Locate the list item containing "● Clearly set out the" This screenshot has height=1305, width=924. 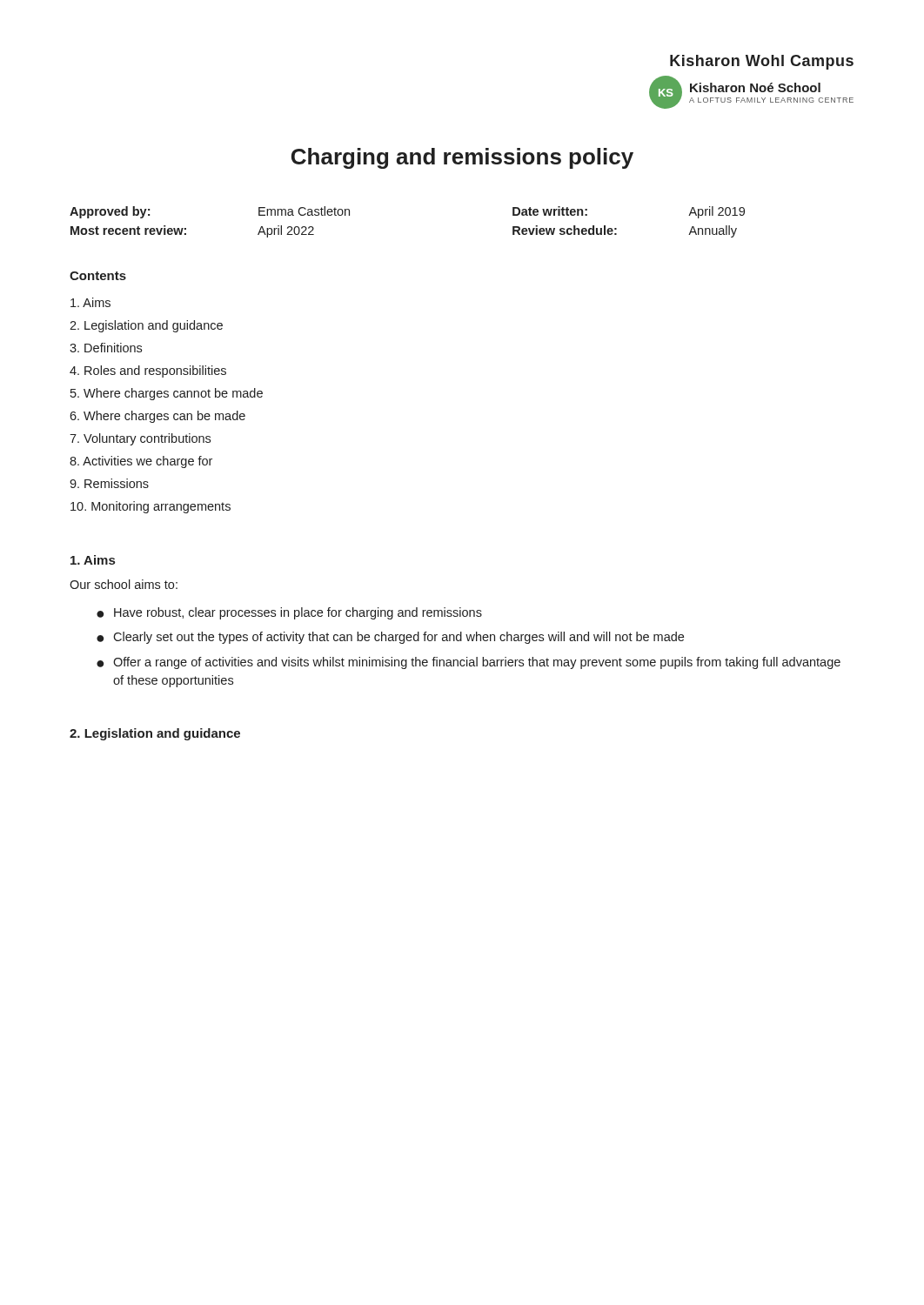475,638
